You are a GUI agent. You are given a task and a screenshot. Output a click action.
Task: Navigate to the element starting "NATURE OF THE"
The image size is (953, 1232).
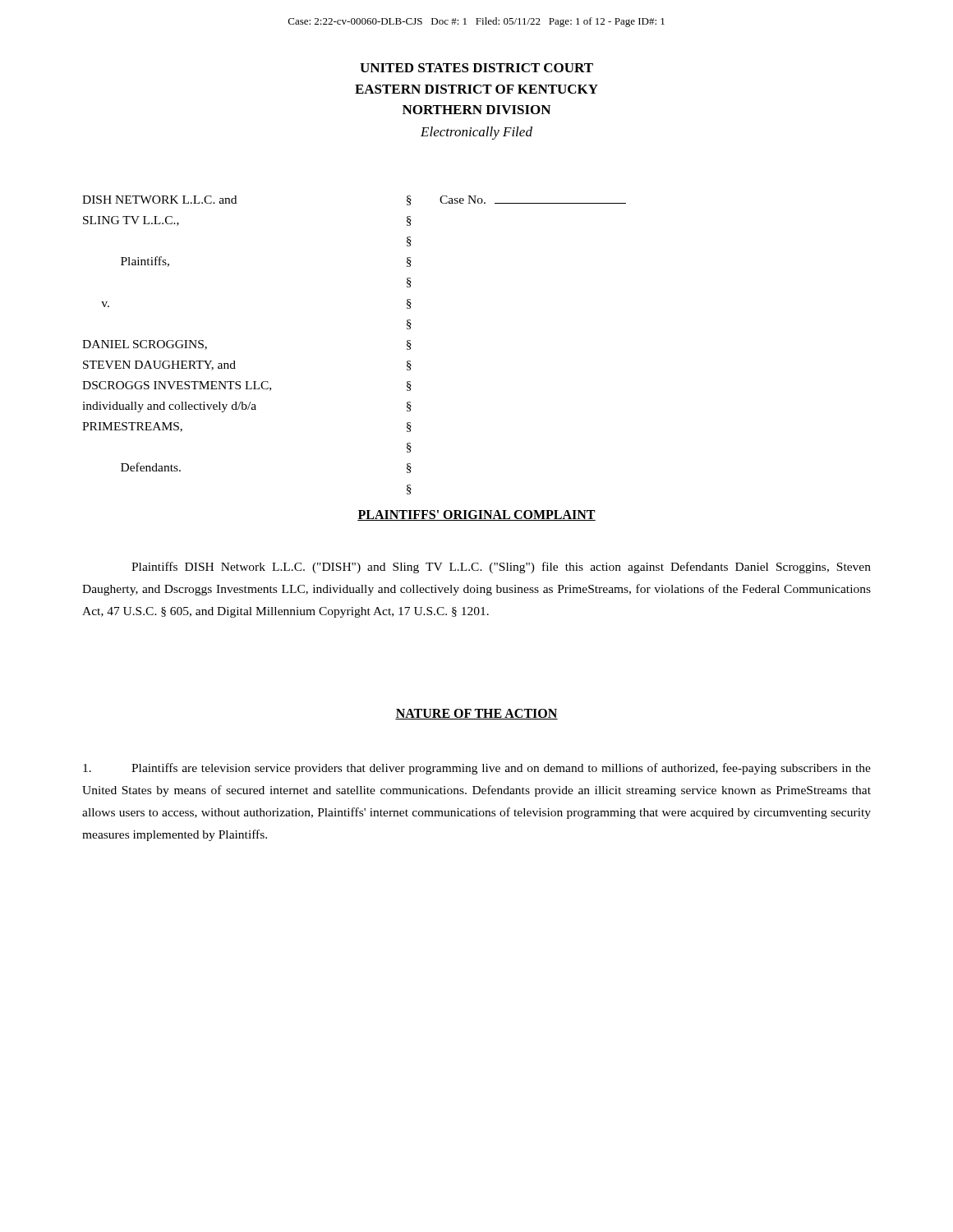[476, 713]
